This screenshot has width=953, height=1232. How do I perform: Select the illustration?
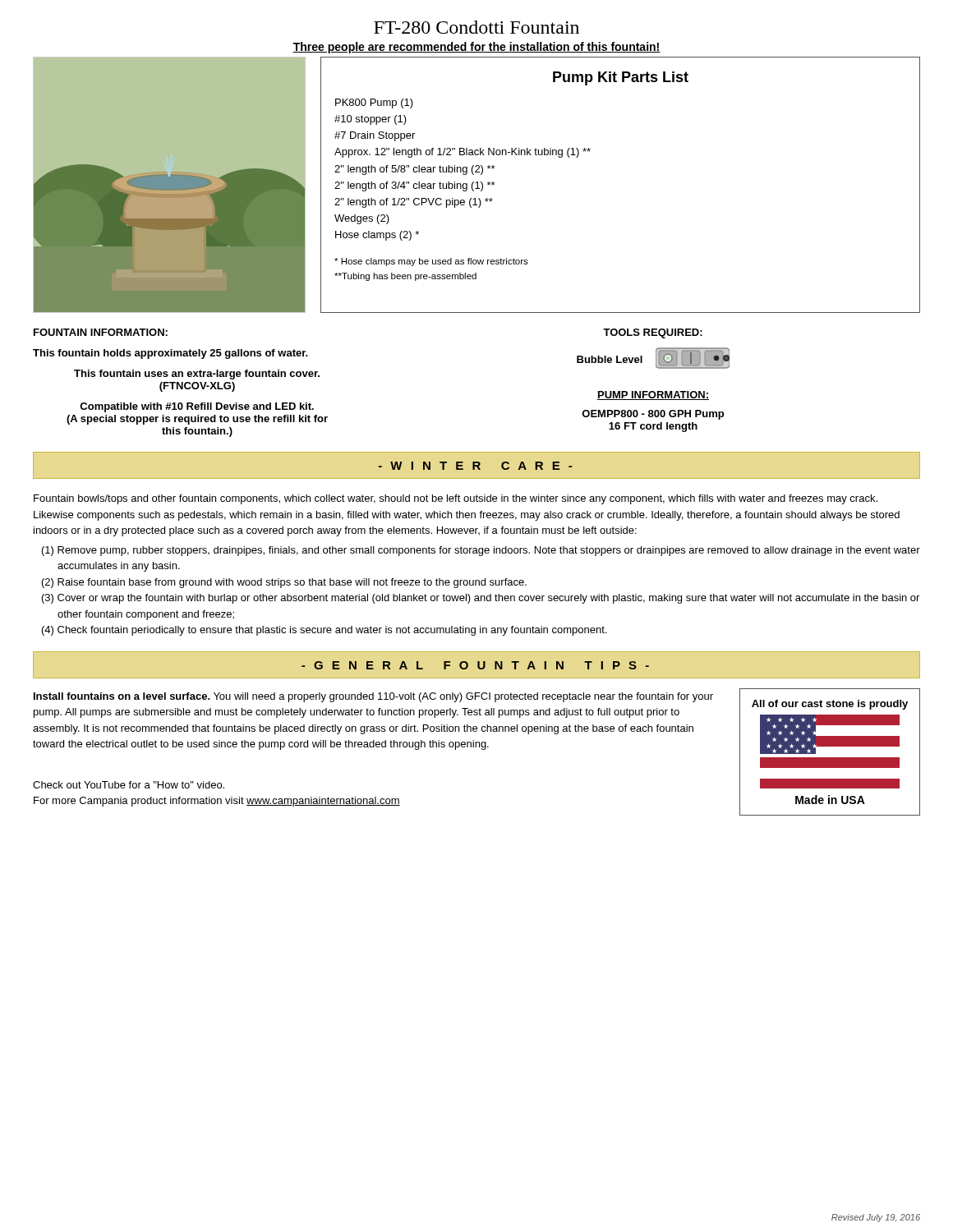click(x=830, y=752)
